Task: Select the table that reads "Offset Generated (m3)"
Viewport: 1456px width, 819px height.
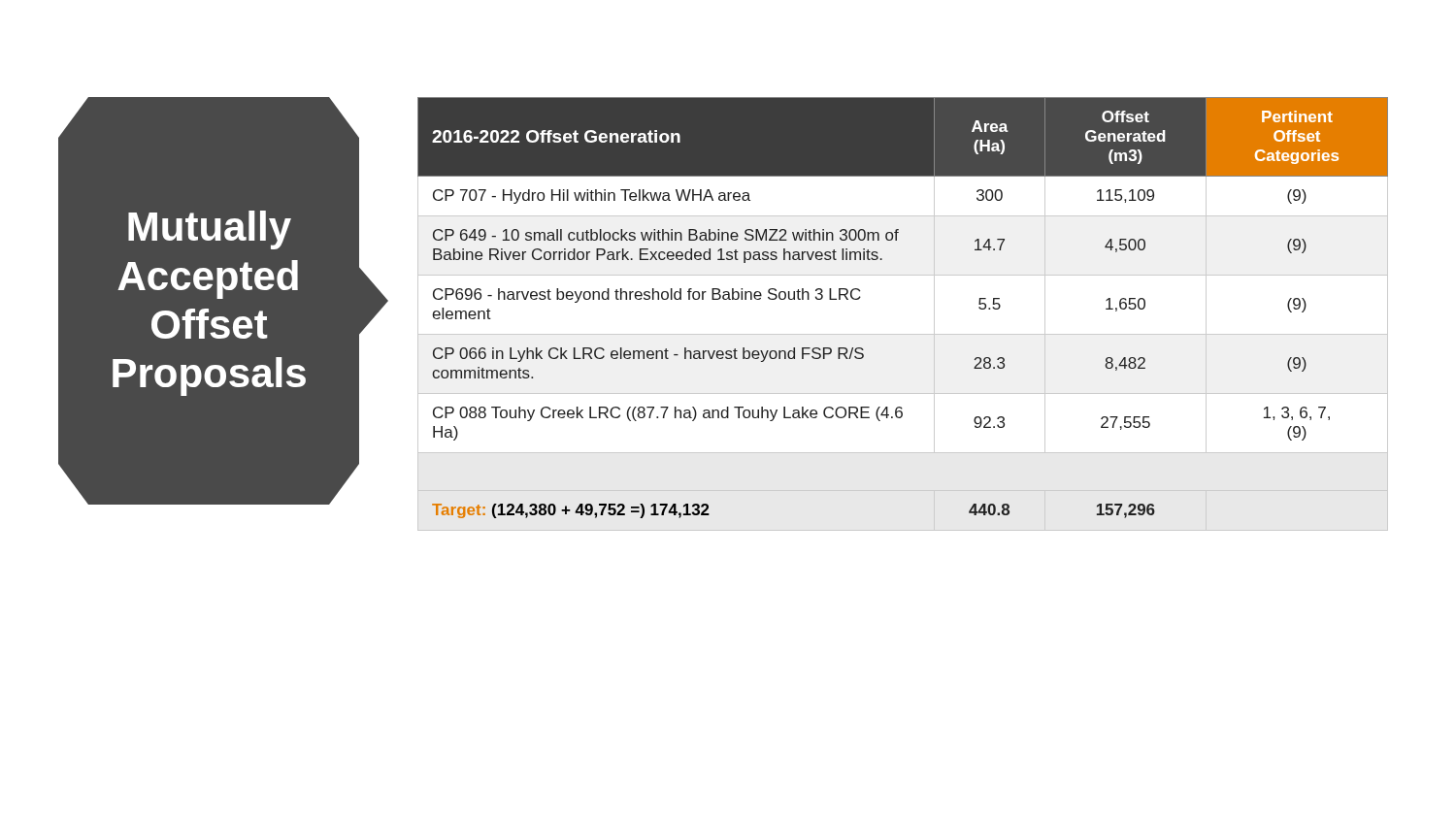Action: [x=903, y=314]
